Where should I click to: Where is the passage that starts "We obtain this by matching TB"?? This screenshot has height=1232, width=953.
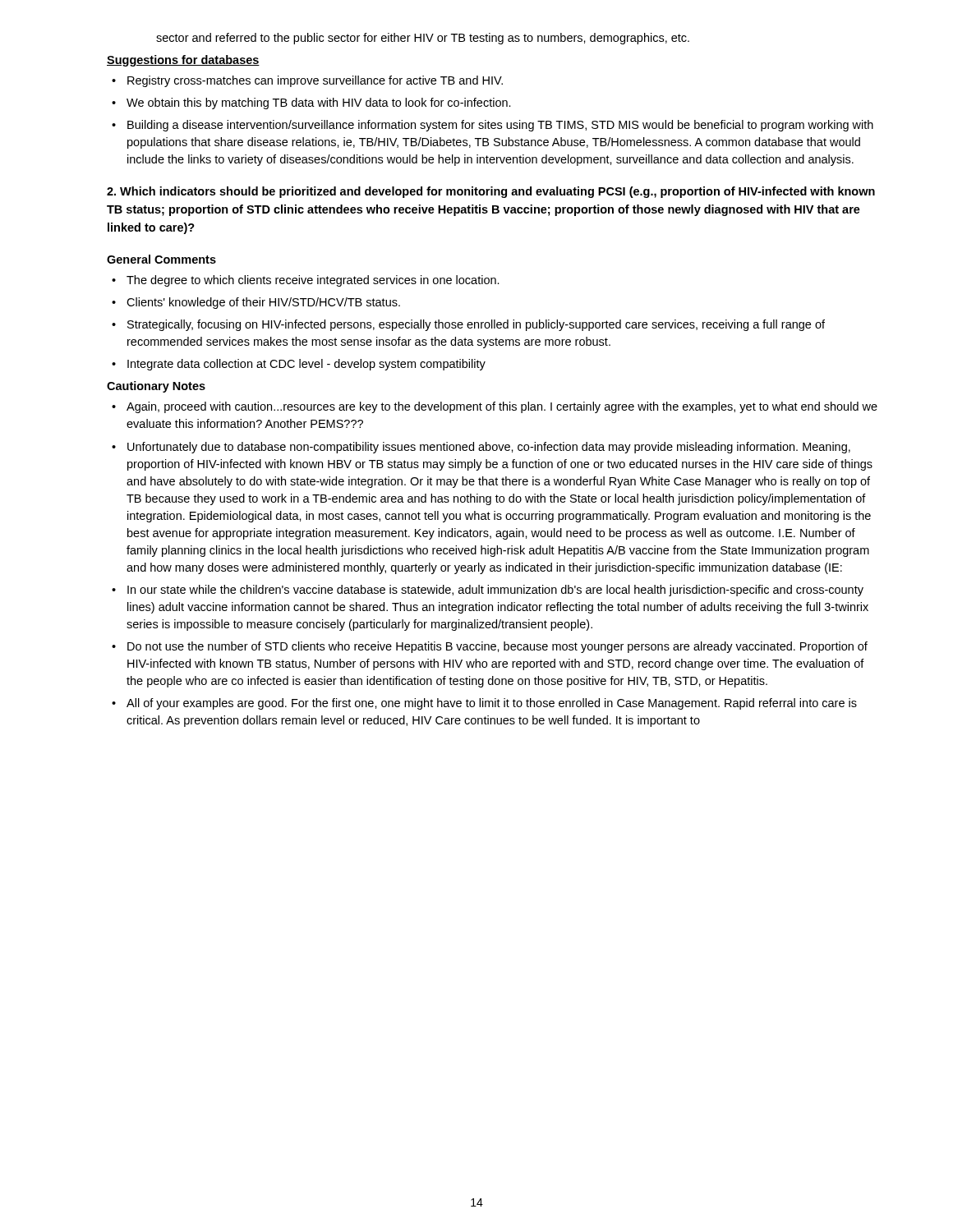pos(493,103)
